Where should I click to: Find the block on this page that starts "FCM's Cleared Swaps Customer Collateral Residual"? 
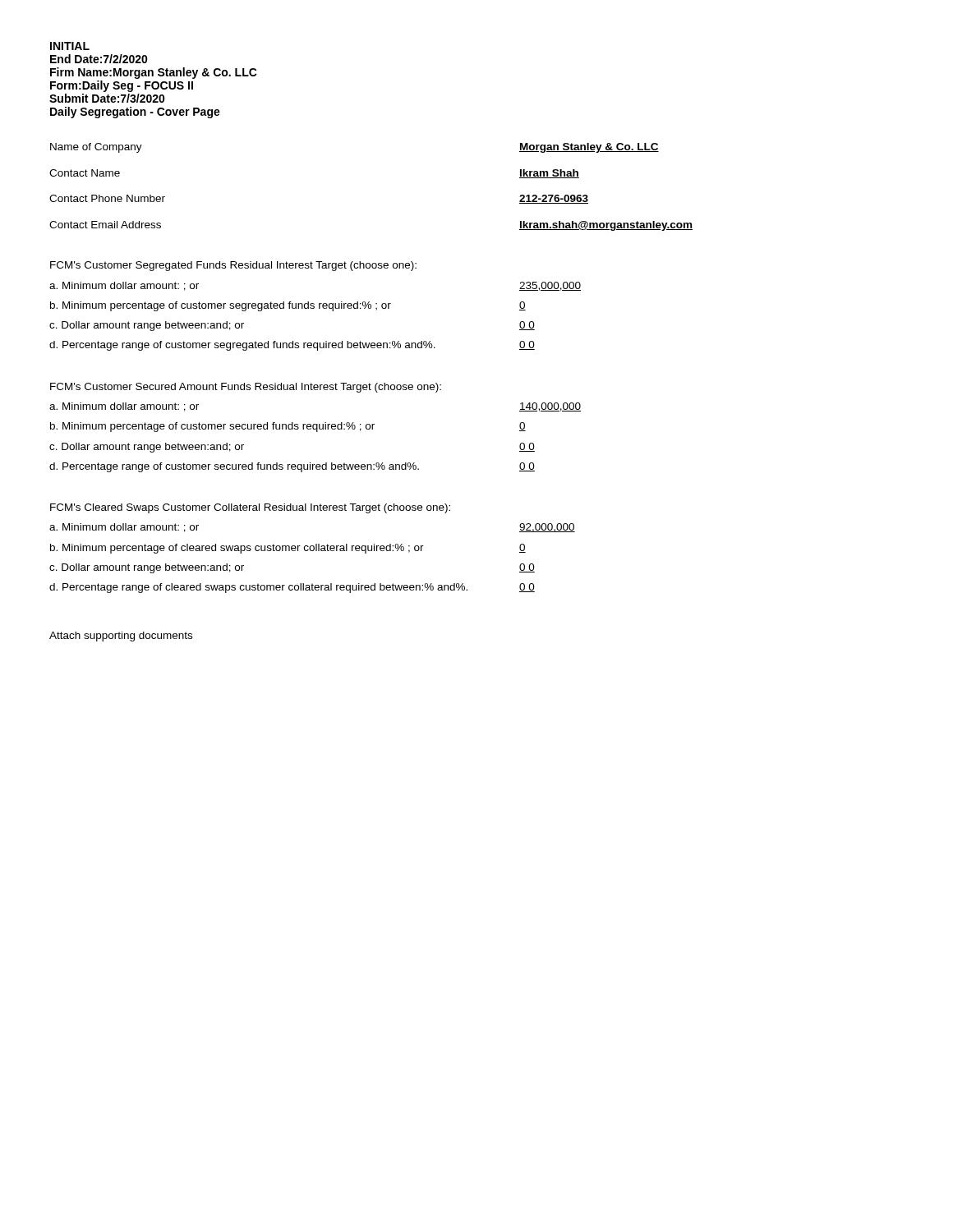point(250,508)
